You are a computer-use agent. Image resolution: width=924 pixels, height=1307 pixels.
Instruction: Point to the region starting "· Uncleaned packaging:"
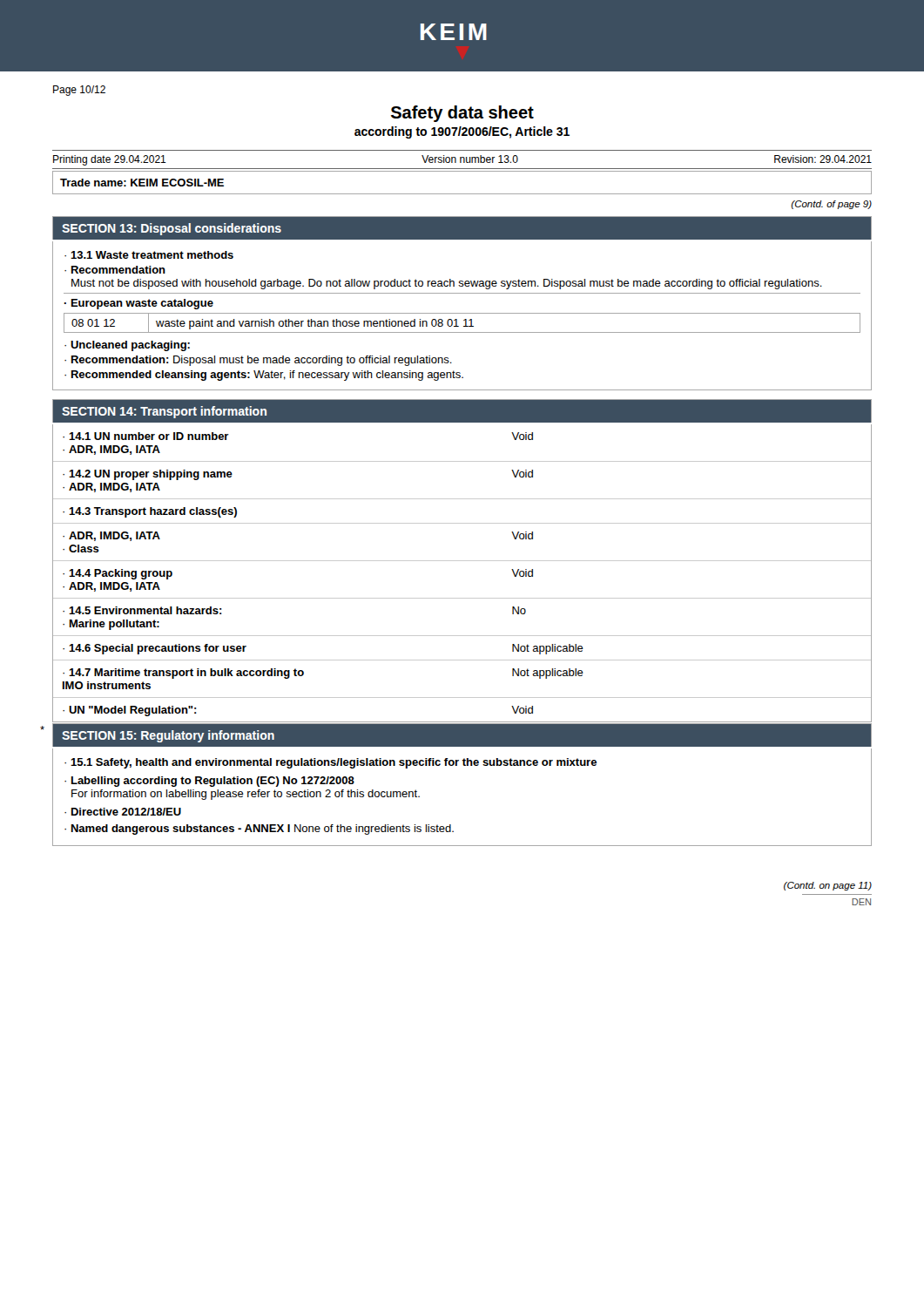127,345
